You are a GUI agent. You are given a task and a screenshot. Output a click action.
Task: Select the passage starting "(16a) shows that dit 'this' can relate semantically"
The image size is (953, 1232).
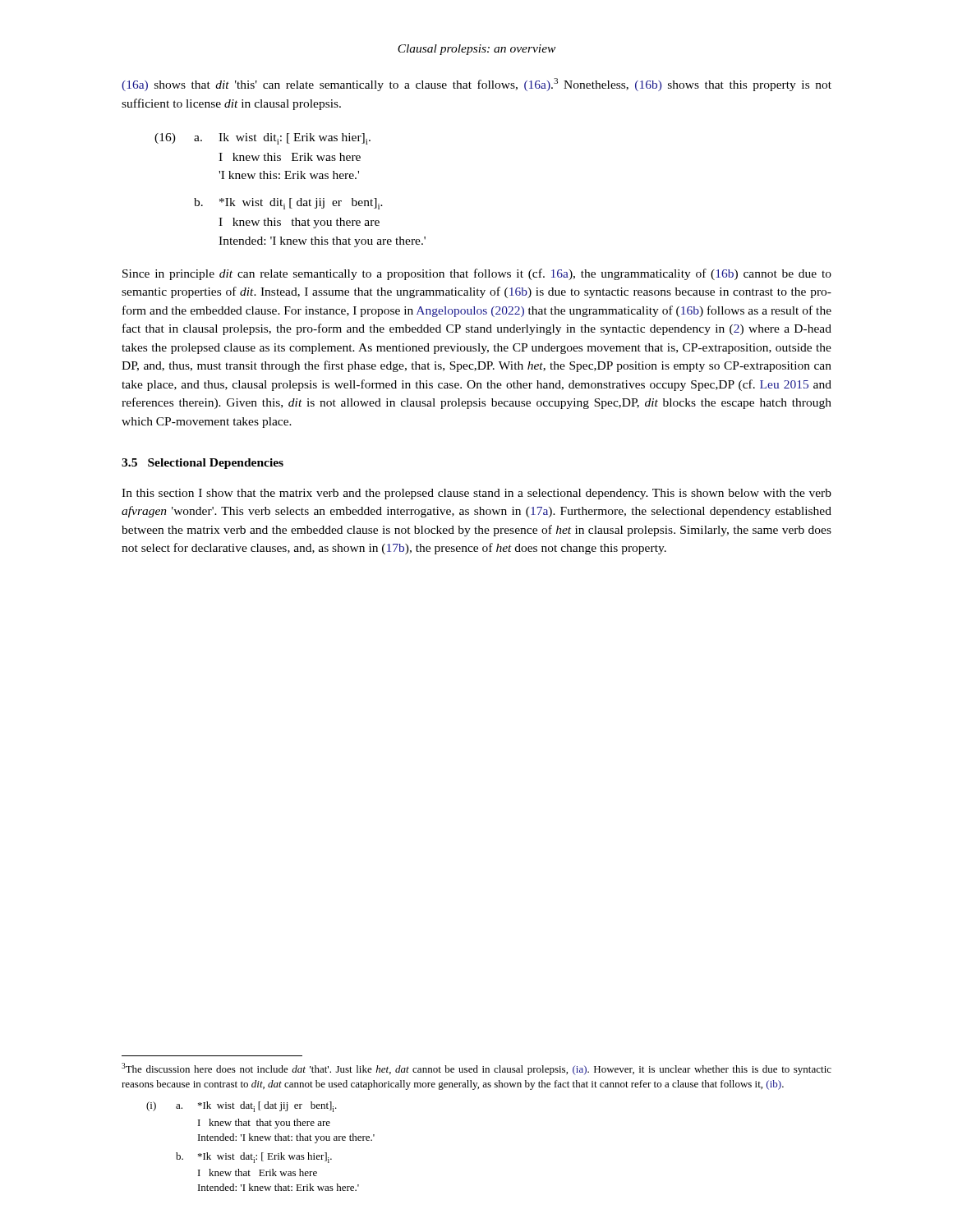(x=476, y=93)
